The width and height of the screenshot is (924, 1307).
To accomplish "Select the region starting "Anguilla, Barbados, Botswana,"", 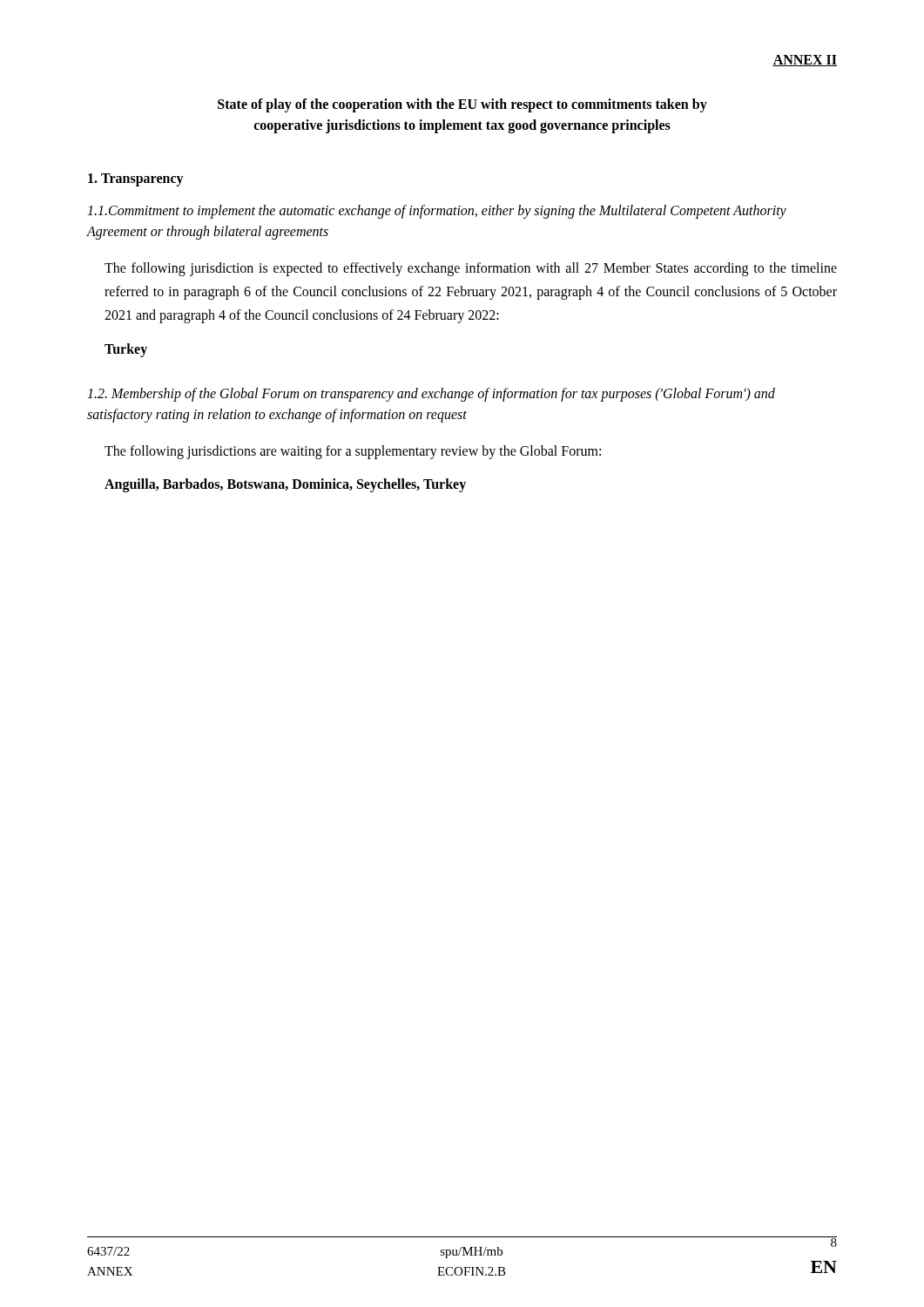I will coord(285,484).
